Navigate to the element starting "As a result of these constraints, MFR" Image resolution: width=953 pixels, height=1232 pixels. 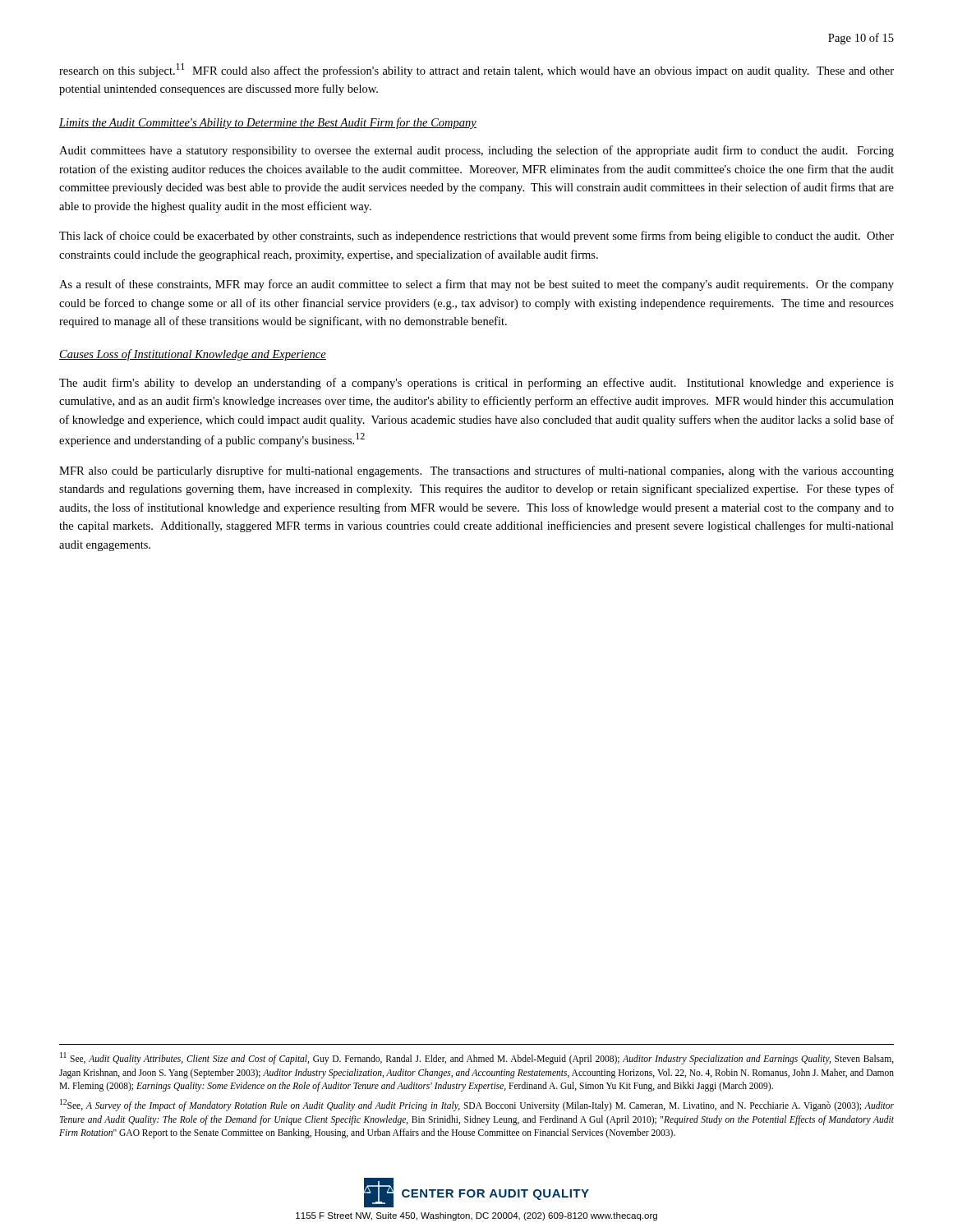[x=476, y=303]
